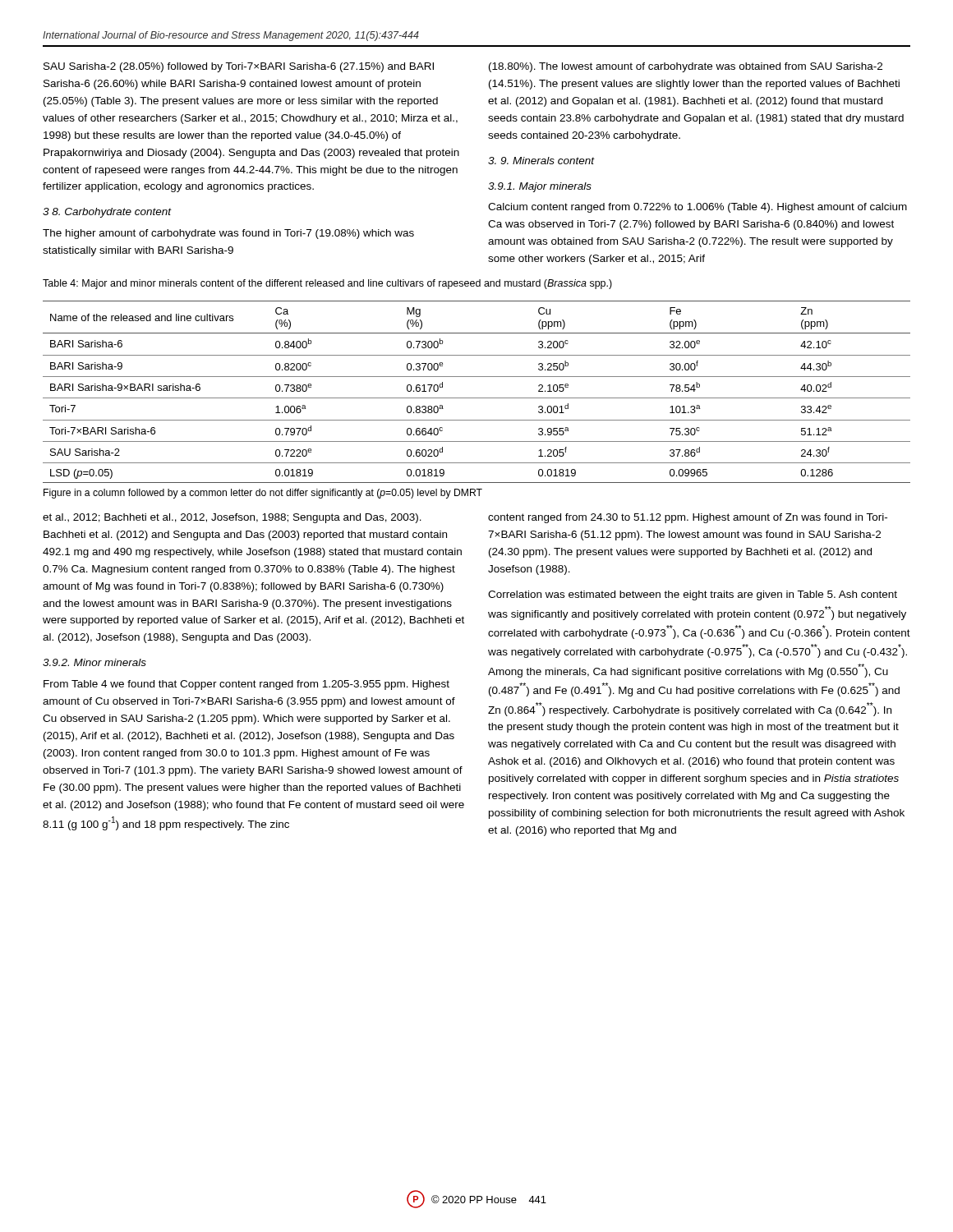Viewport: 953px width, 1232px height.
Task: Find the table that mentions "0.3700 e"
Action: [476, 392]
